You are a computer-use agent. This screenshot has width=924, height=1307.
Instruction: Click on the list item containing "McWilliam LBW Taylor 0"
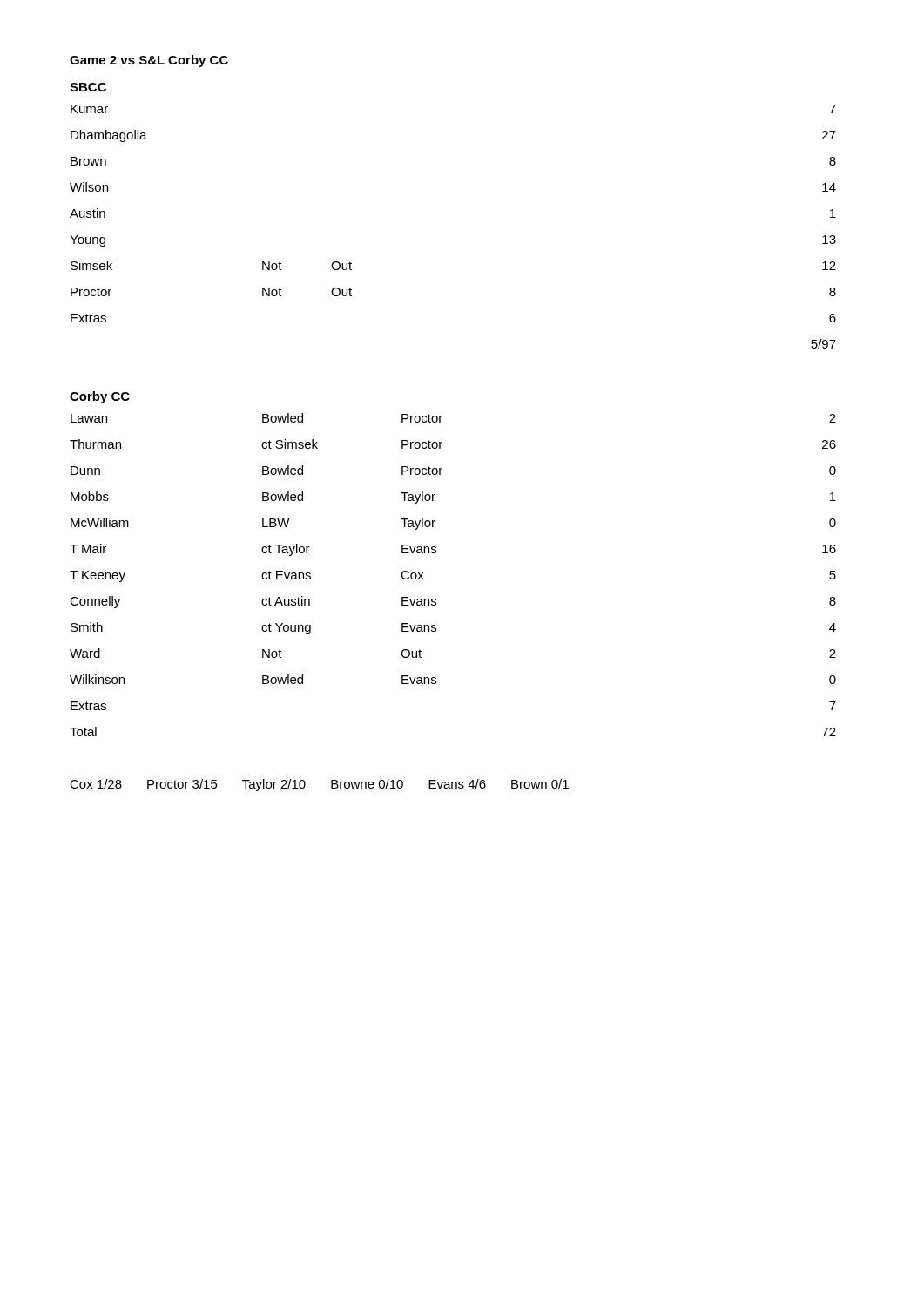tap(101, 523)
